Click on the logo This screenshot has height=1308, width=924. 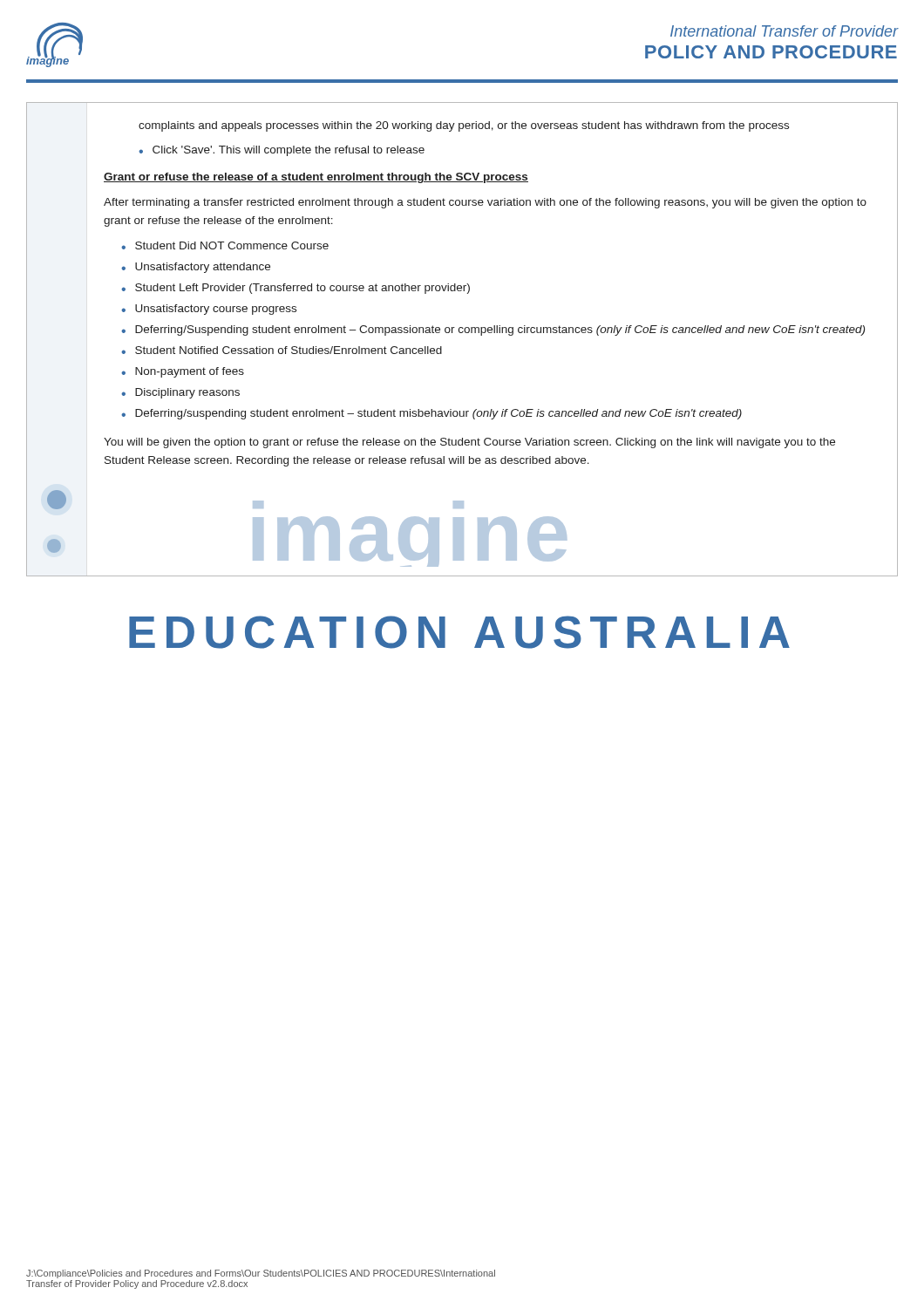point(462,626)
